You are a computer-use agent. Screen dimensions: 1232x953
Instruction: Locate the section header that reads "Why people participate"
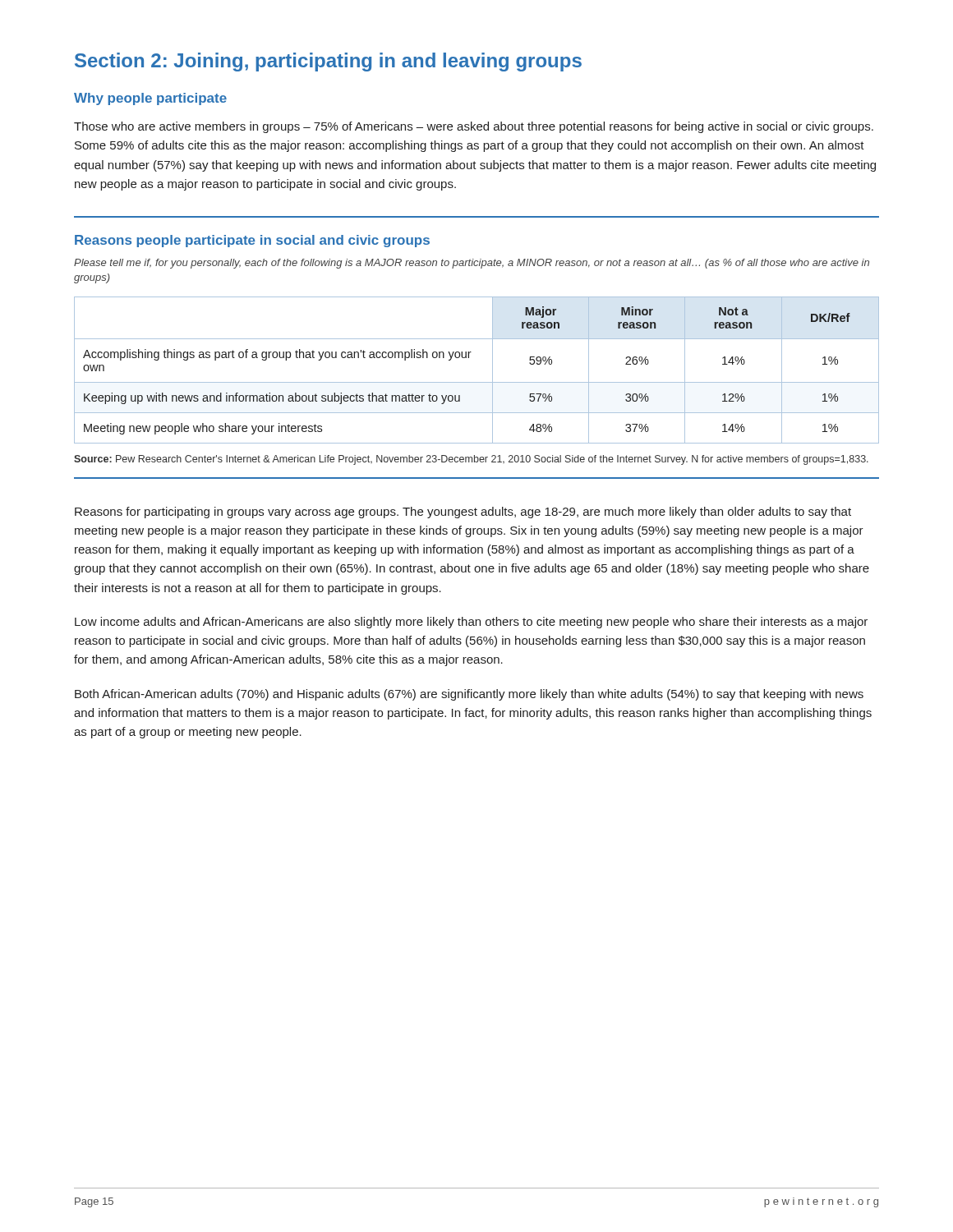coord(150,99)
